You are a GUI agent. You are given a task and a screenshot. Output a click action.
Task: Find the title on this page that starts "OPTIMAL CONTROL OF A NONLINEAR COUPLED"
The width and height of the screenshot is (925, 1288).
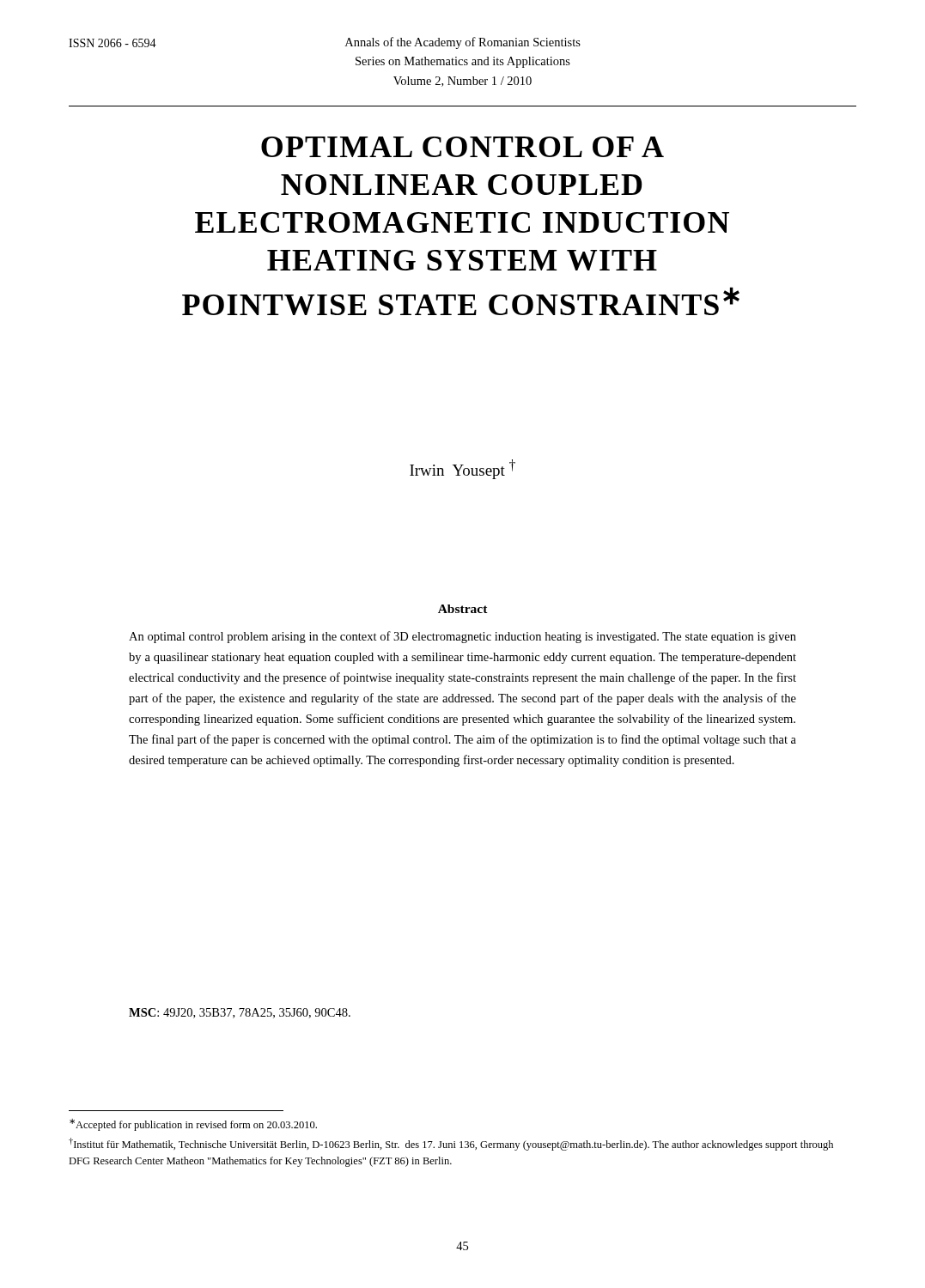462,226
